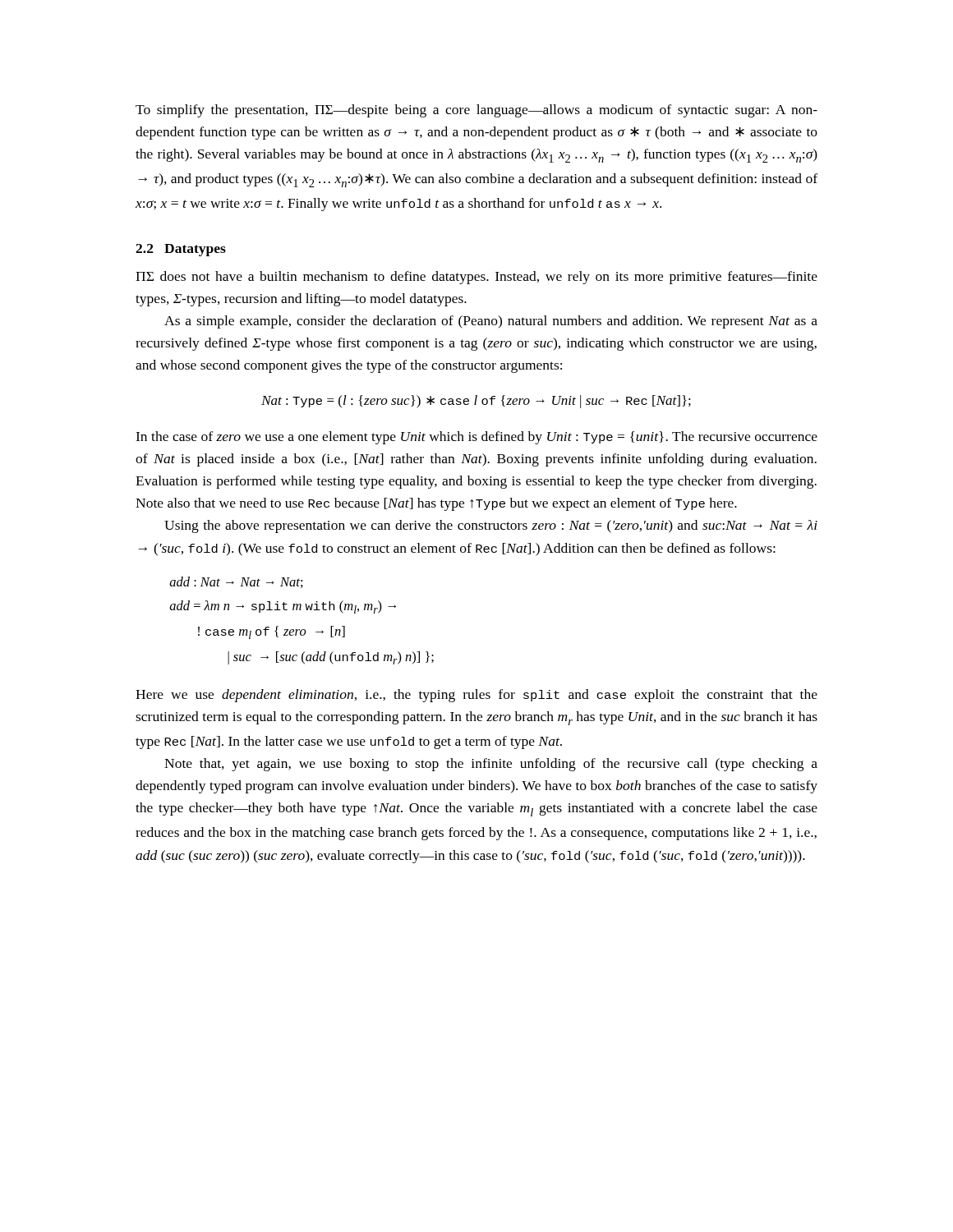
Task: Navigate to the text block starting "add : Nat → Nat → Nat;"
Action: tap(236, 582)
